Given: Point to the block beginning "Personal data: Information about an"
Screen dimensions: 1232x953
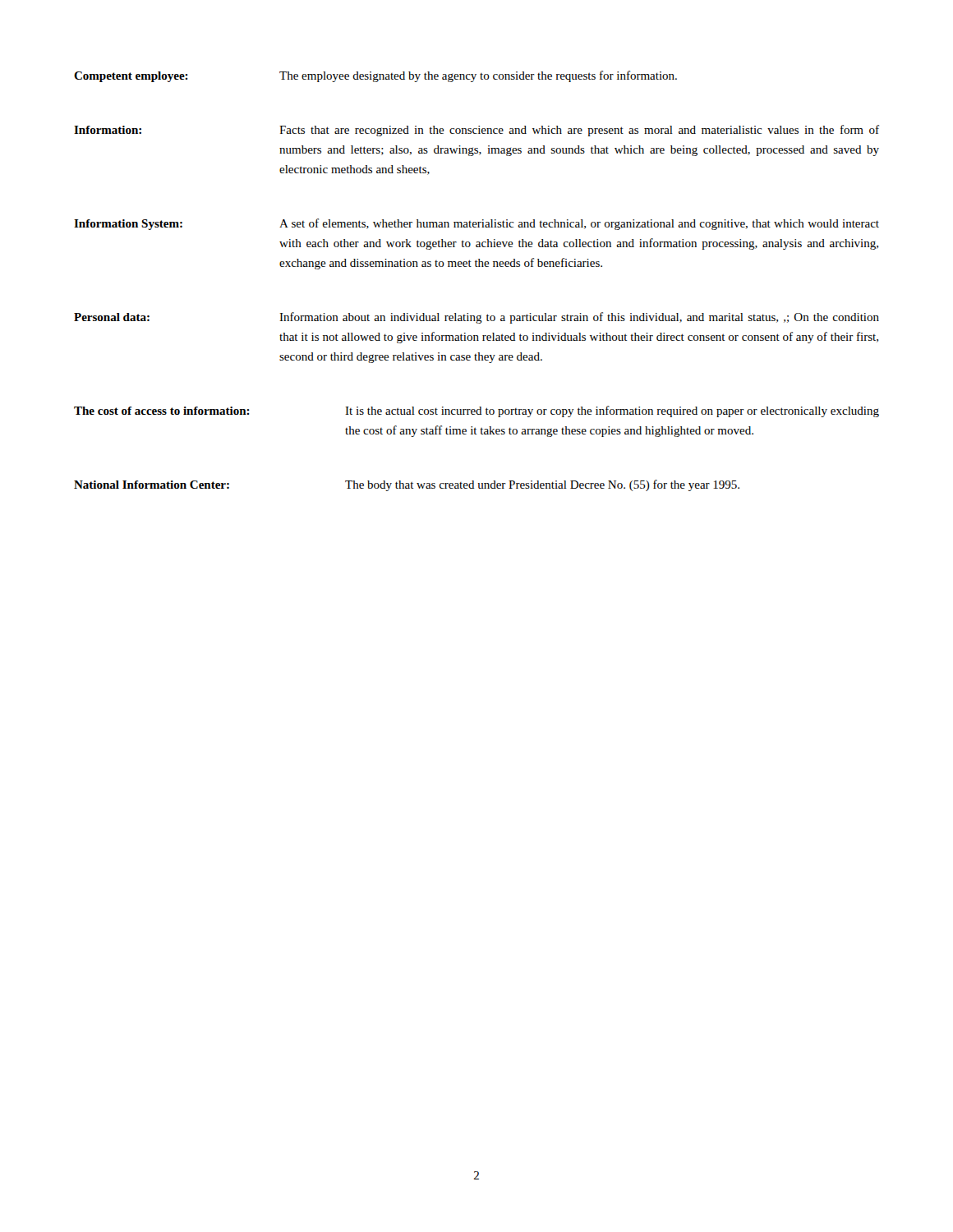Looking at the screenshot, I should click(x=476, y=337).
